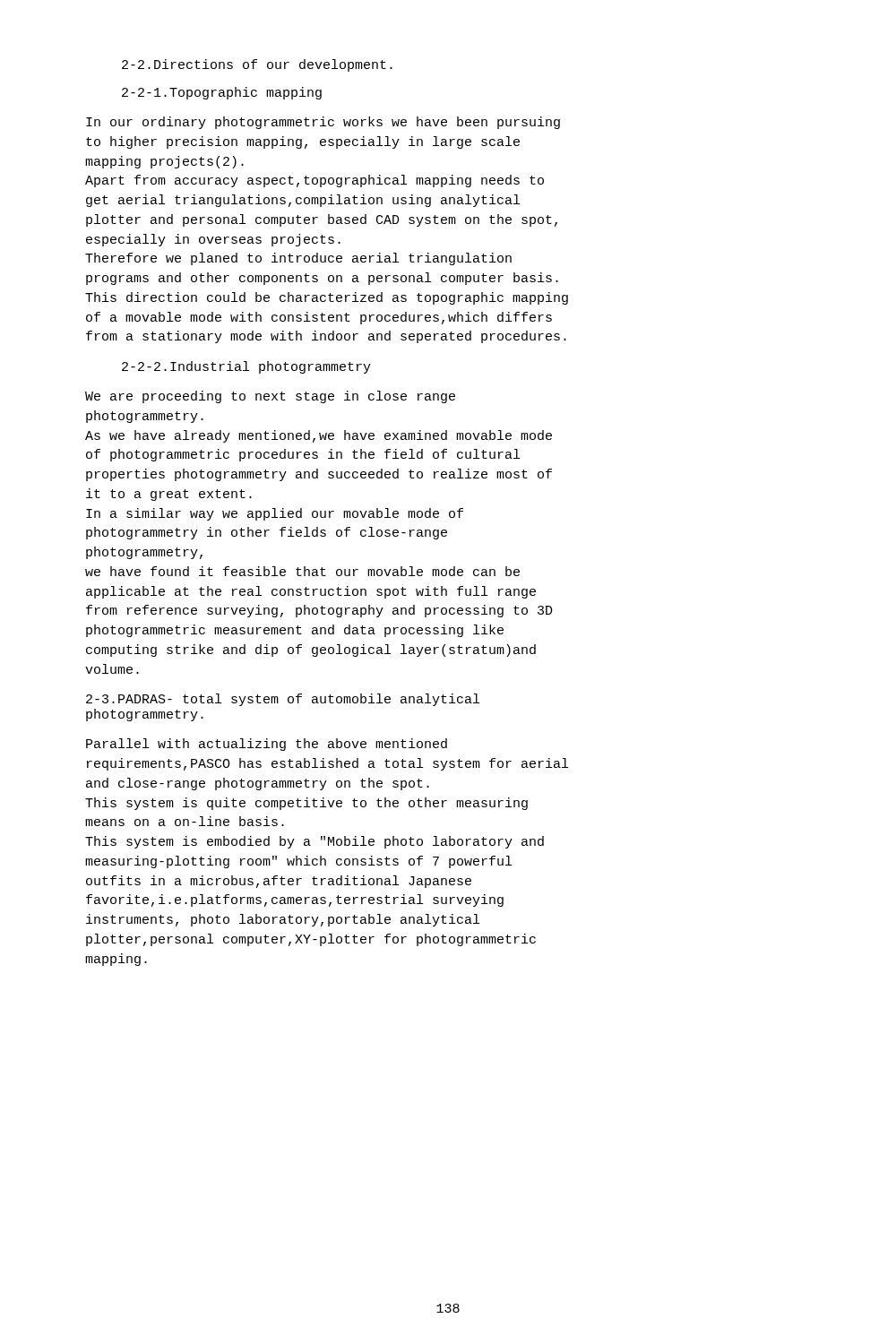Find the section header on this page that starts "2-3.PADRAS- total system of automobile"
896x1344 pixels.
click(283, 708)
